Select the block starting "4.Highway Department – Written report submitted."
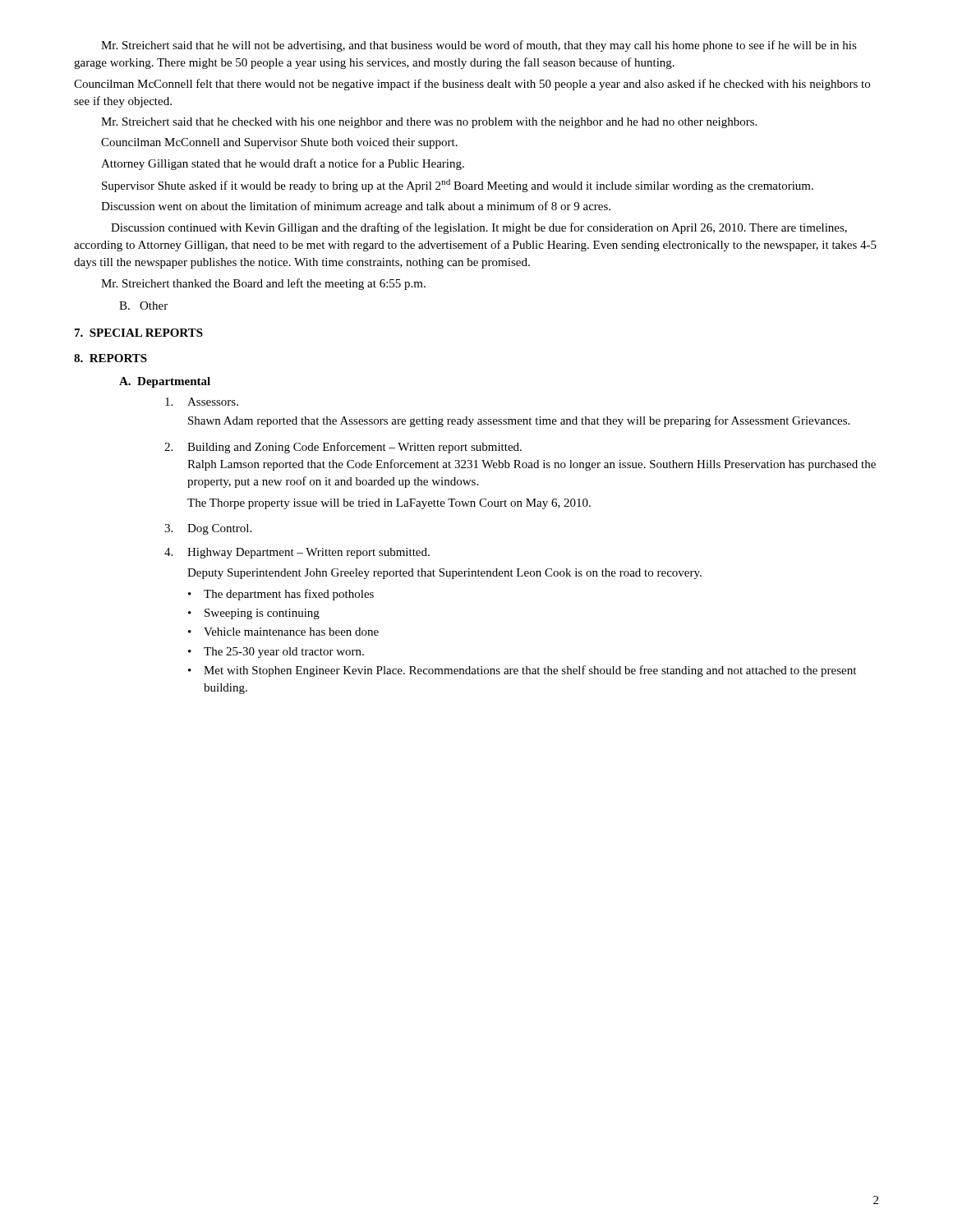 (297, 553)
